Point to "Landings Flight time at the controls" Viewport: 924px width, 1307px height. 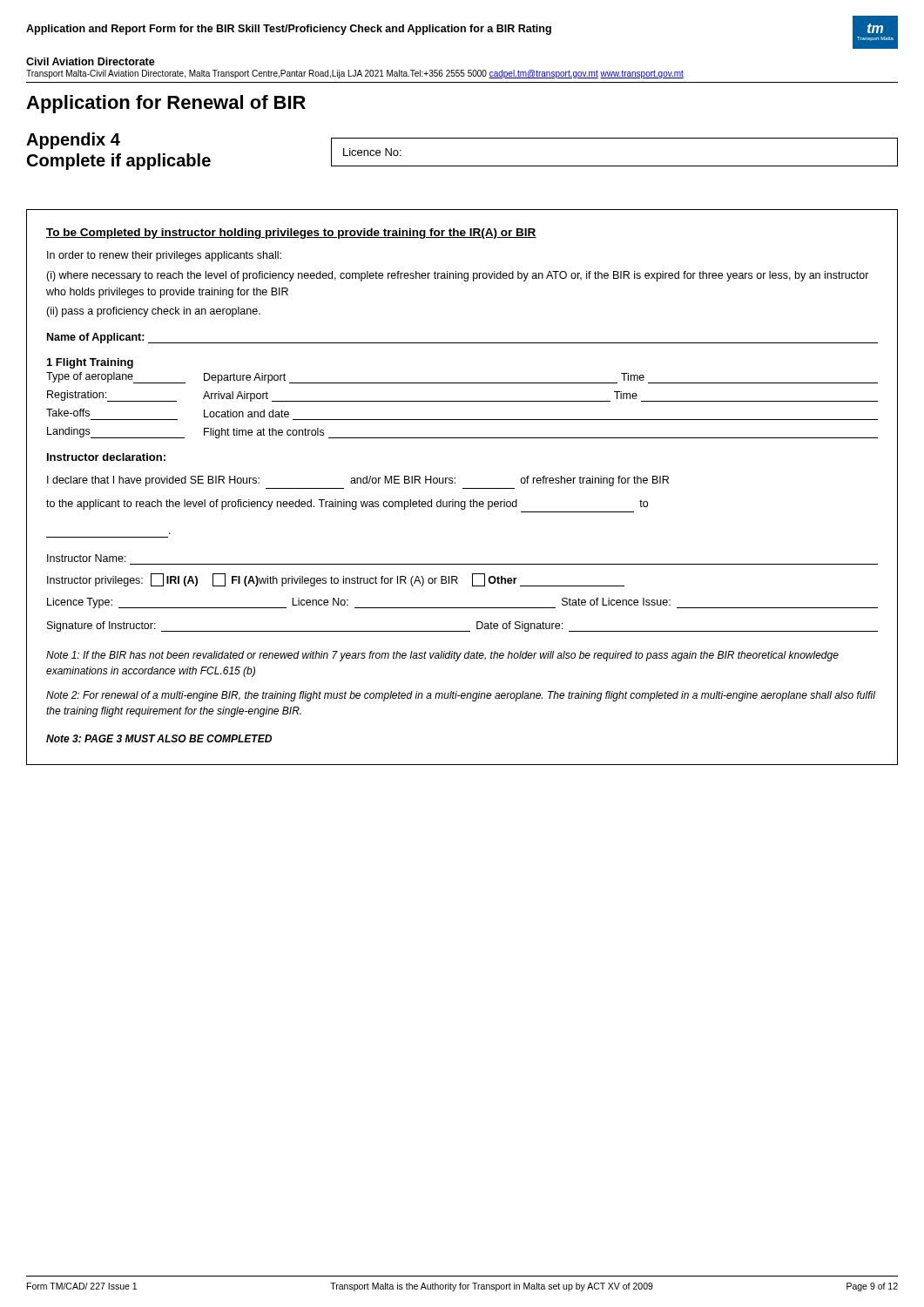[462, 432]
